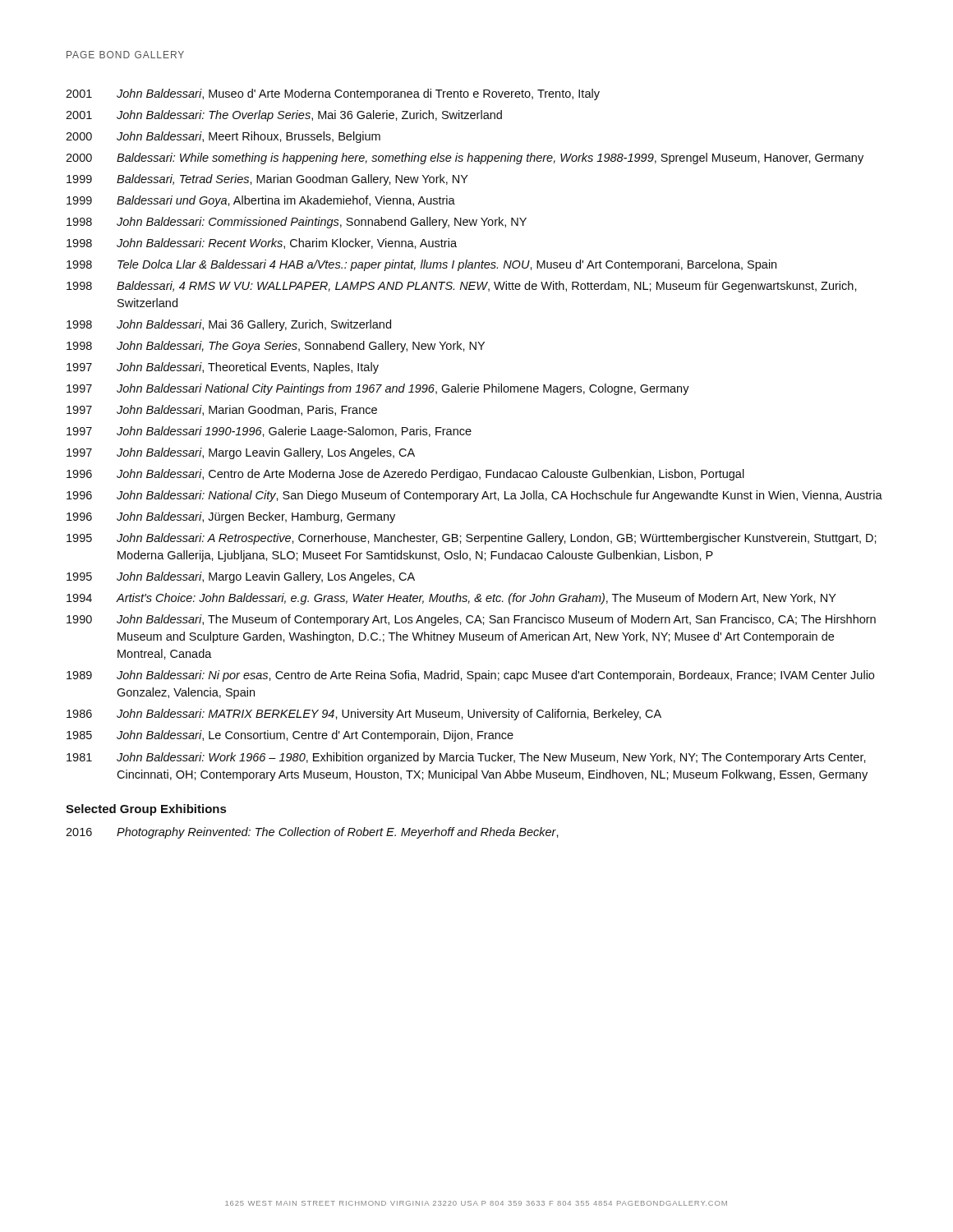The height and width of the screenshot is (1232, 953).
Task: Click on the list item that reads "1986 John Baldessari:"
Action: [364, 715]
